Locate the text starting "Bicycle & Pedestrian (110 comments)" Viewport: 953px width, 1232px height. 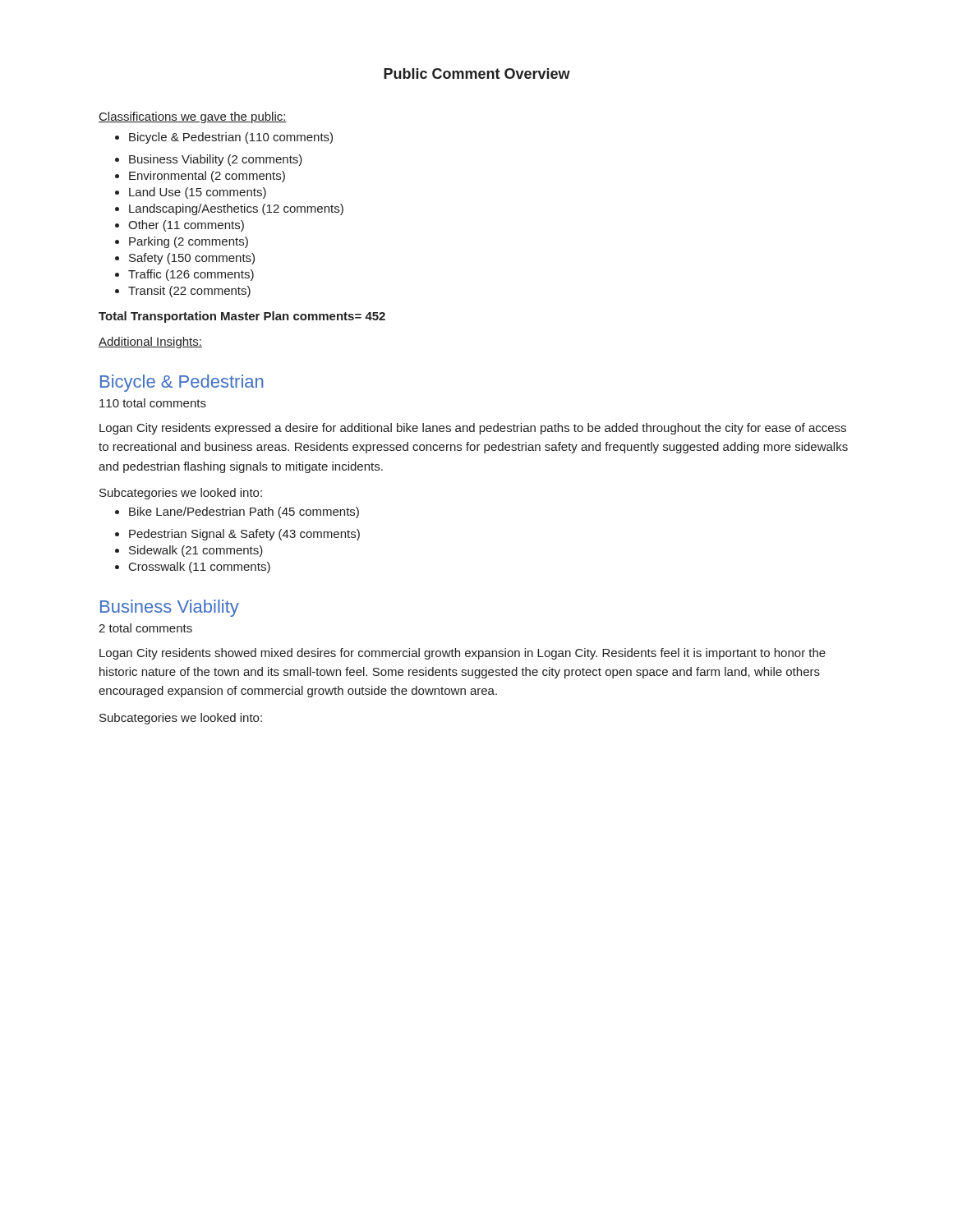224,138
